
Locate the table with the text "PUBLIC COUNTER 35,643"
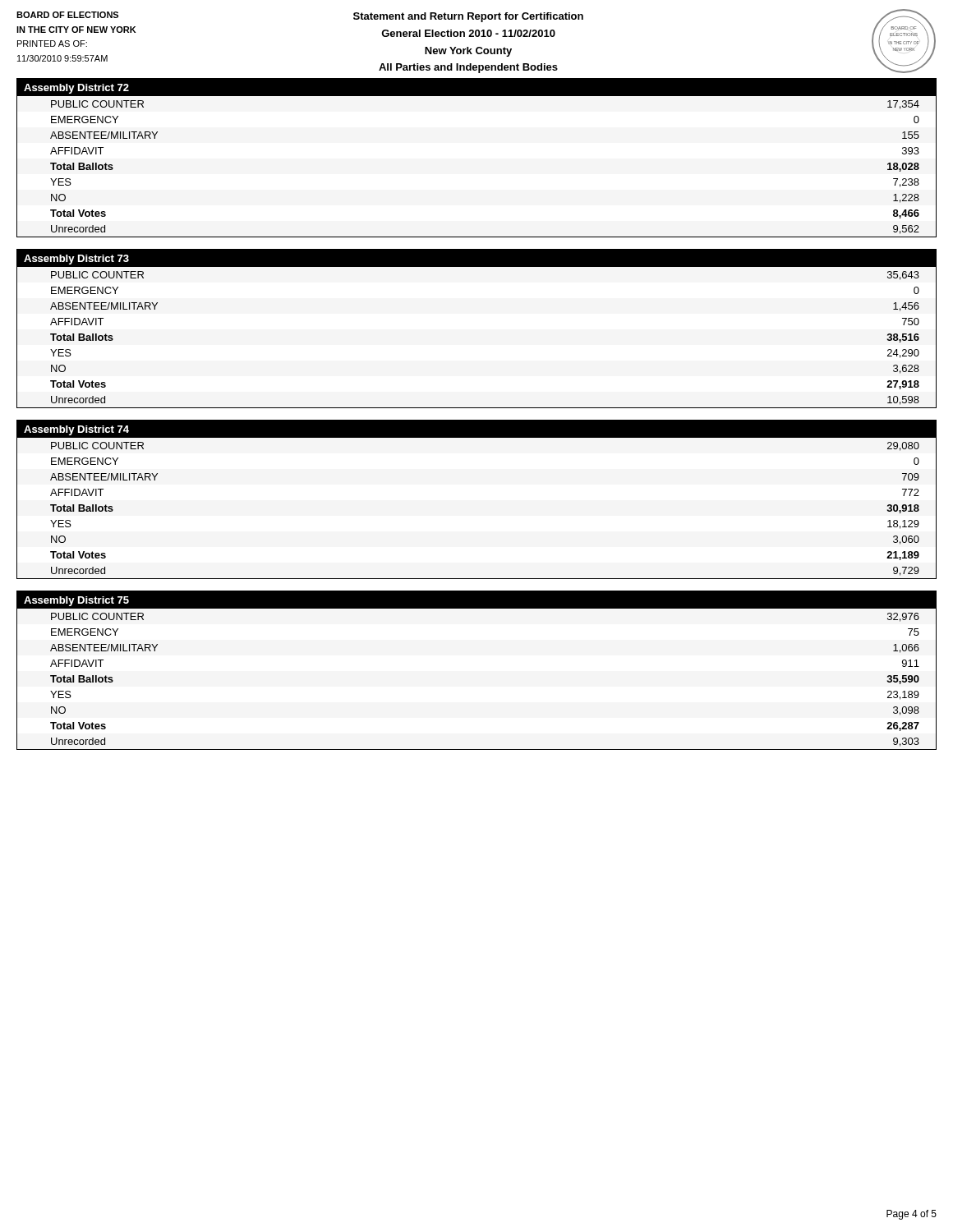coord(476,337)
